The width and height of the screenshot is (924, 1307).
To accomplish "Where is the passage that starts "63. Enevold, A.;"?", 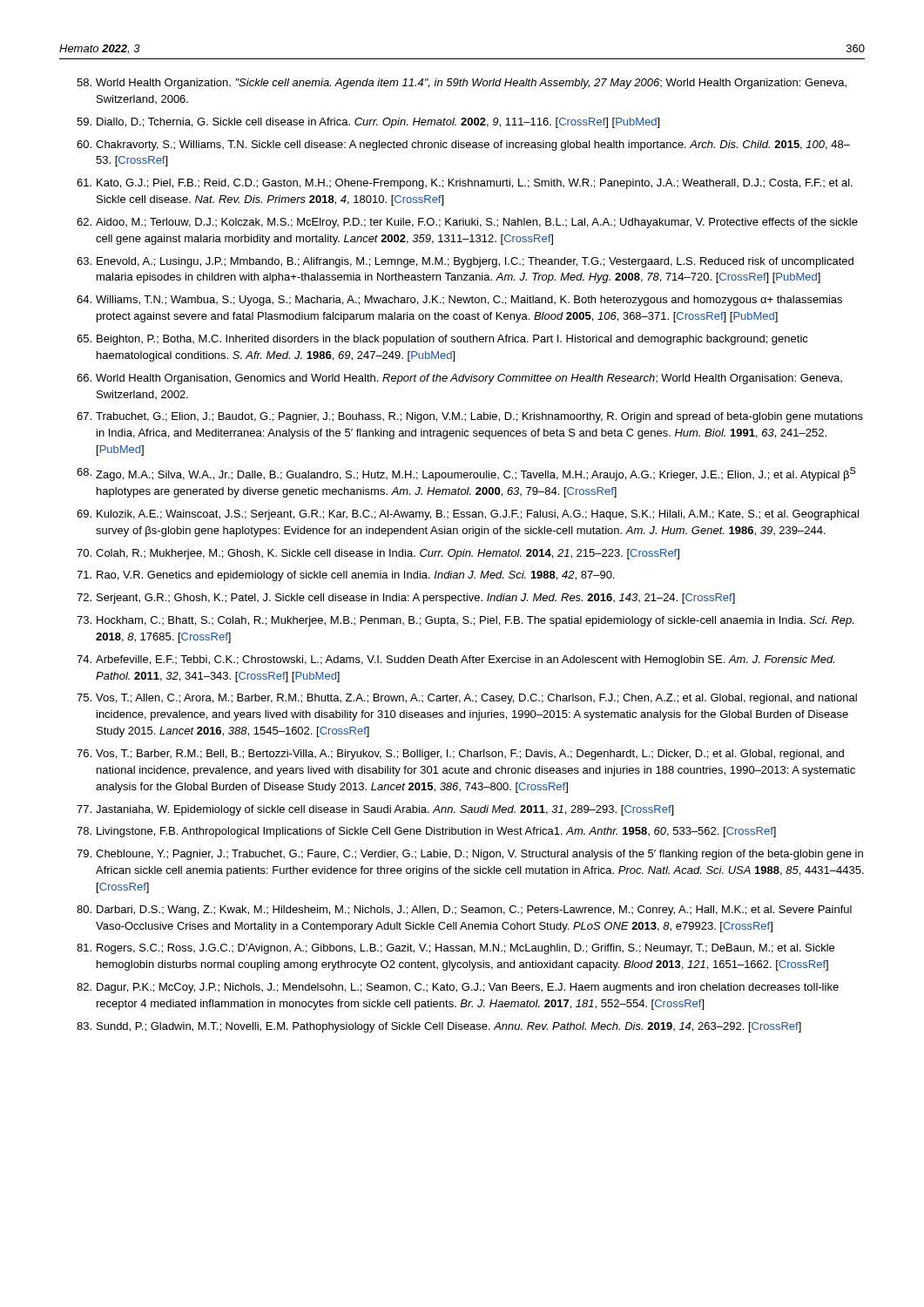I will click(x=462, y=270).
